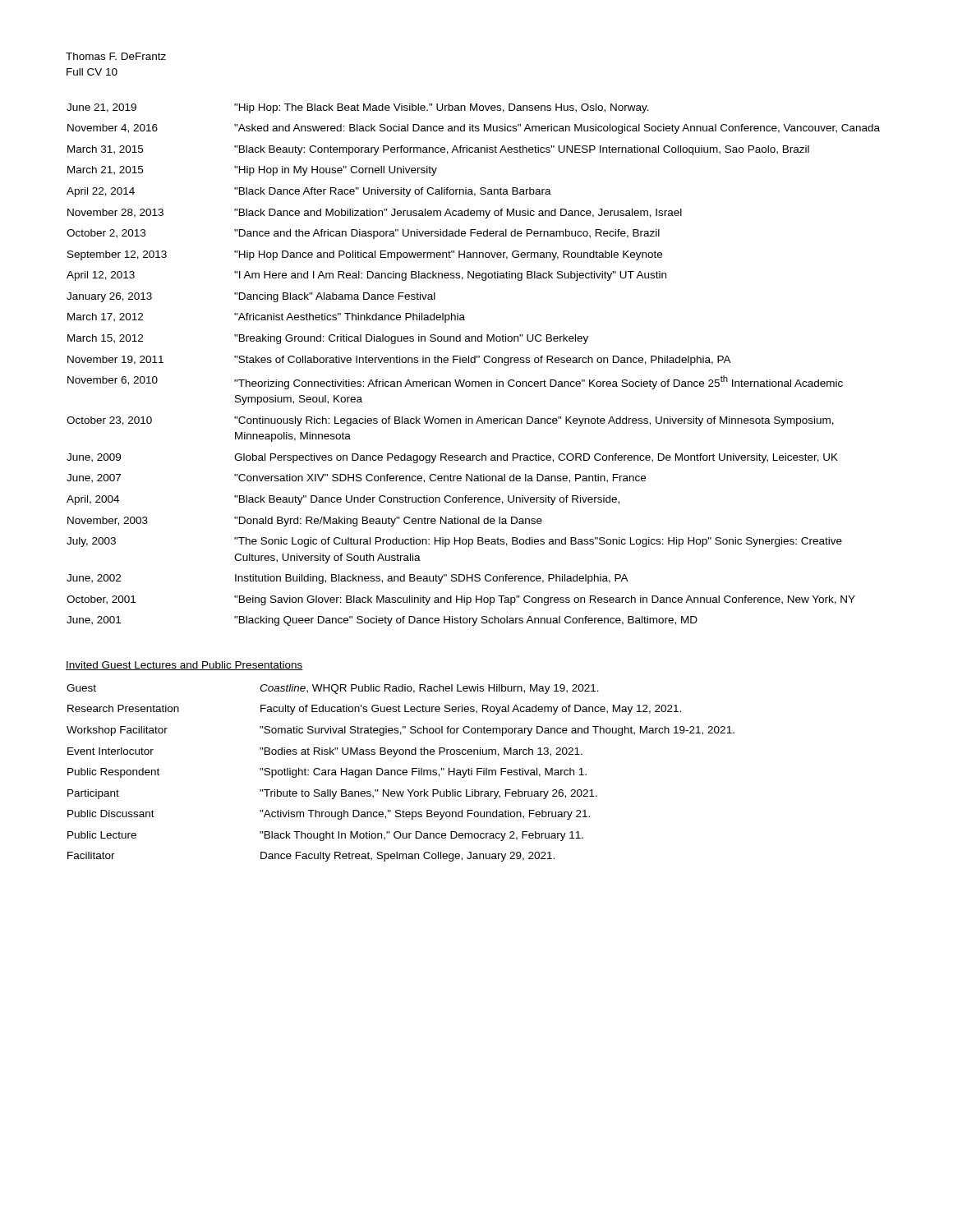Find the list item with the text "November, 2003 "Donald Byrd:"
Image resolution: width=953 pixels, height=1232 pixels.
[476, 522]
